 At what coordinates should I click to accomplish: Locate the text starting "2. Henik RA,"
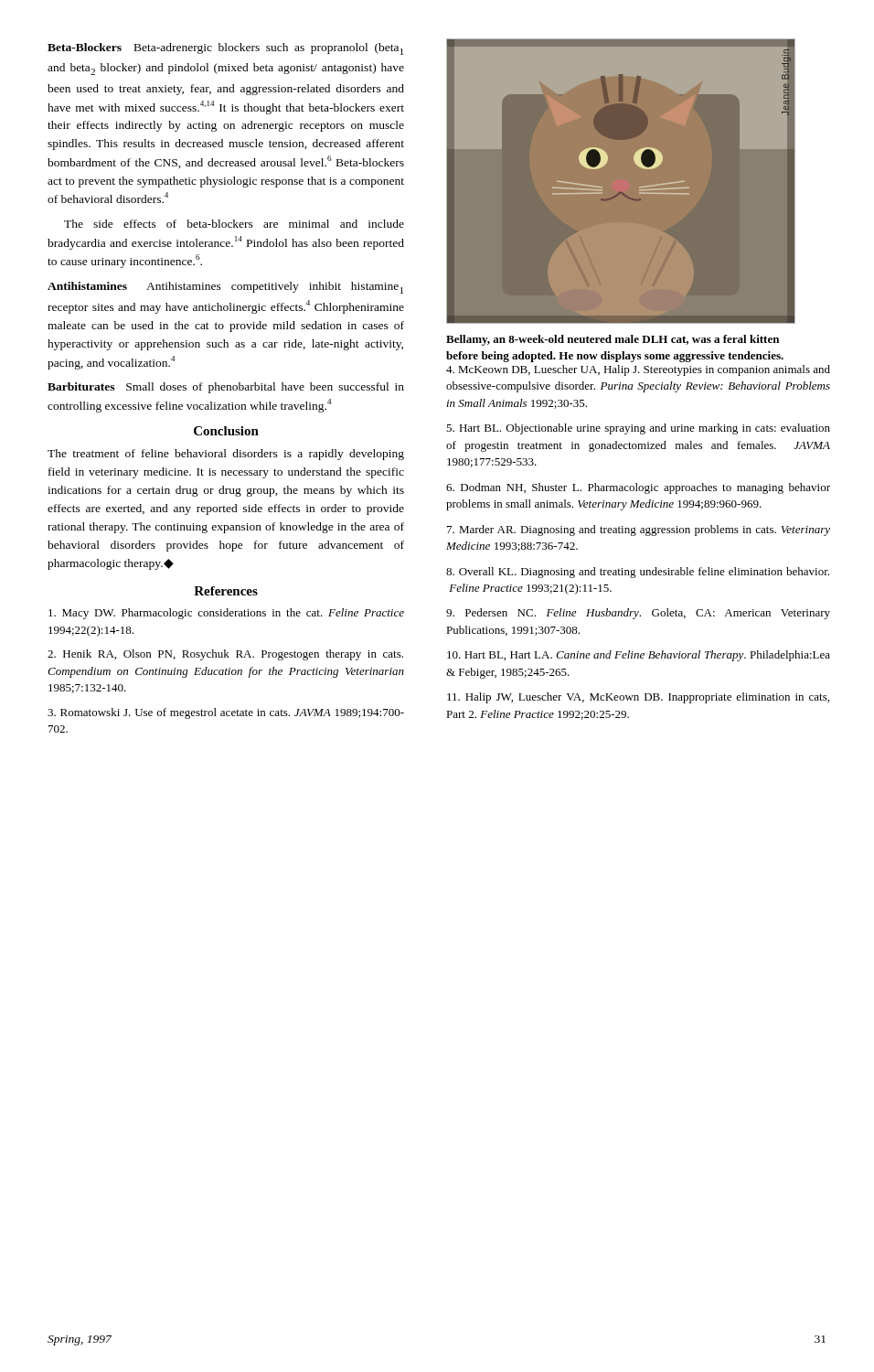point(226,671)
